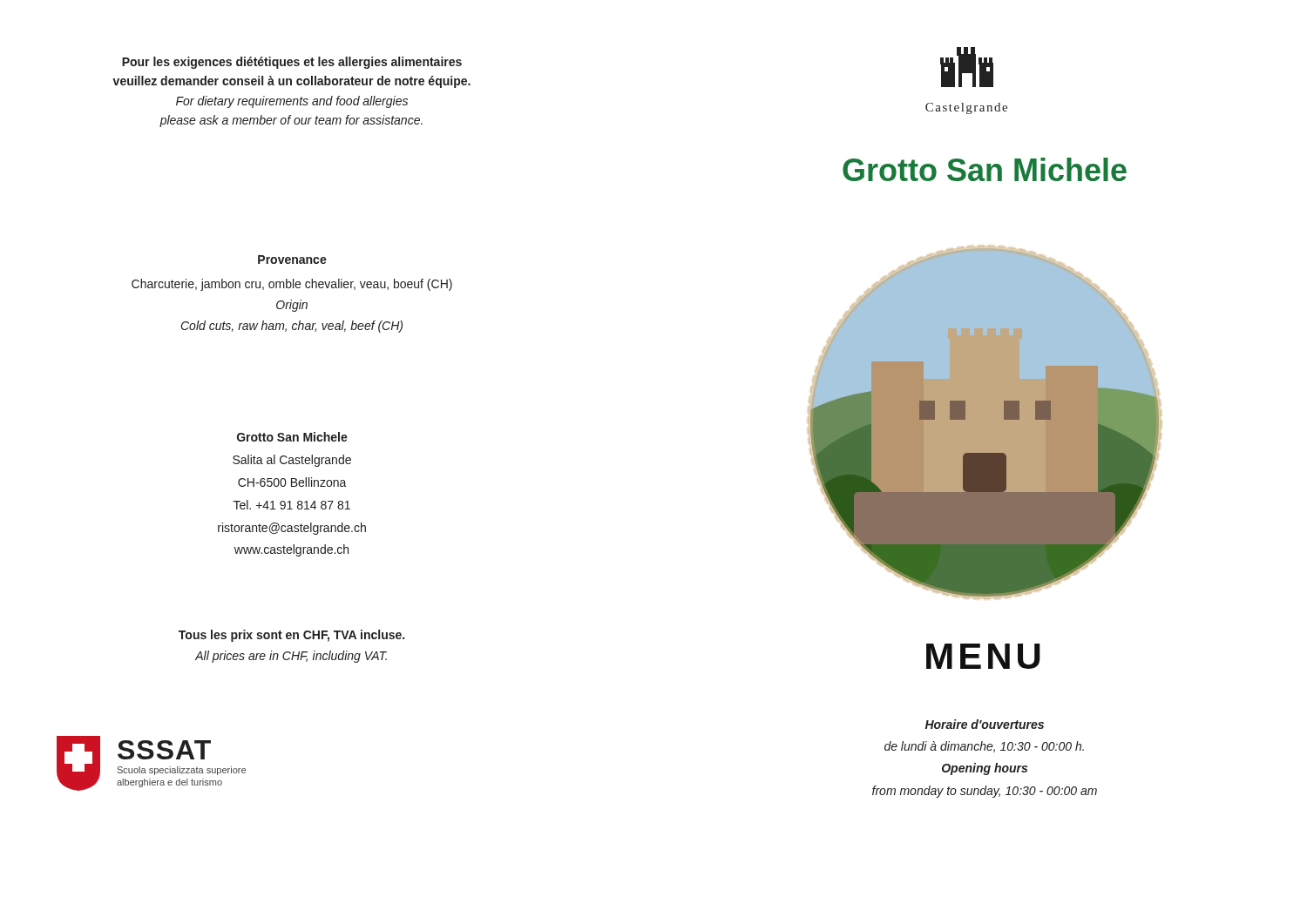
Task: Navigate to the element starting "Grotto San Michele Salita al Castelgrande CH-6500 Bellinzona"
Action: pyautogui.click(x=292, y=494)
